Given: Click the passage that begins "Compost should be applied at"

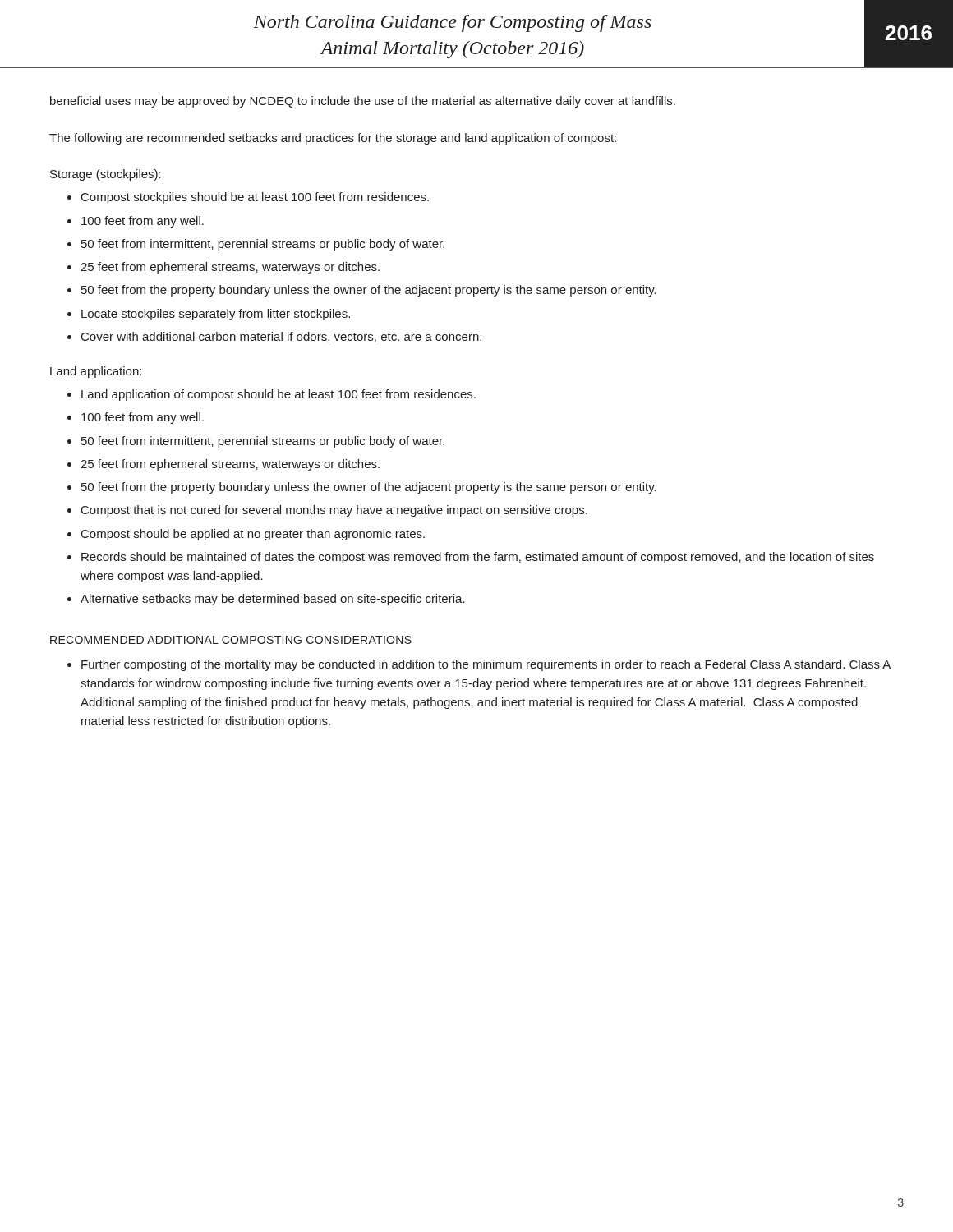Looking at the screenshot, I should tap(253, 533).
